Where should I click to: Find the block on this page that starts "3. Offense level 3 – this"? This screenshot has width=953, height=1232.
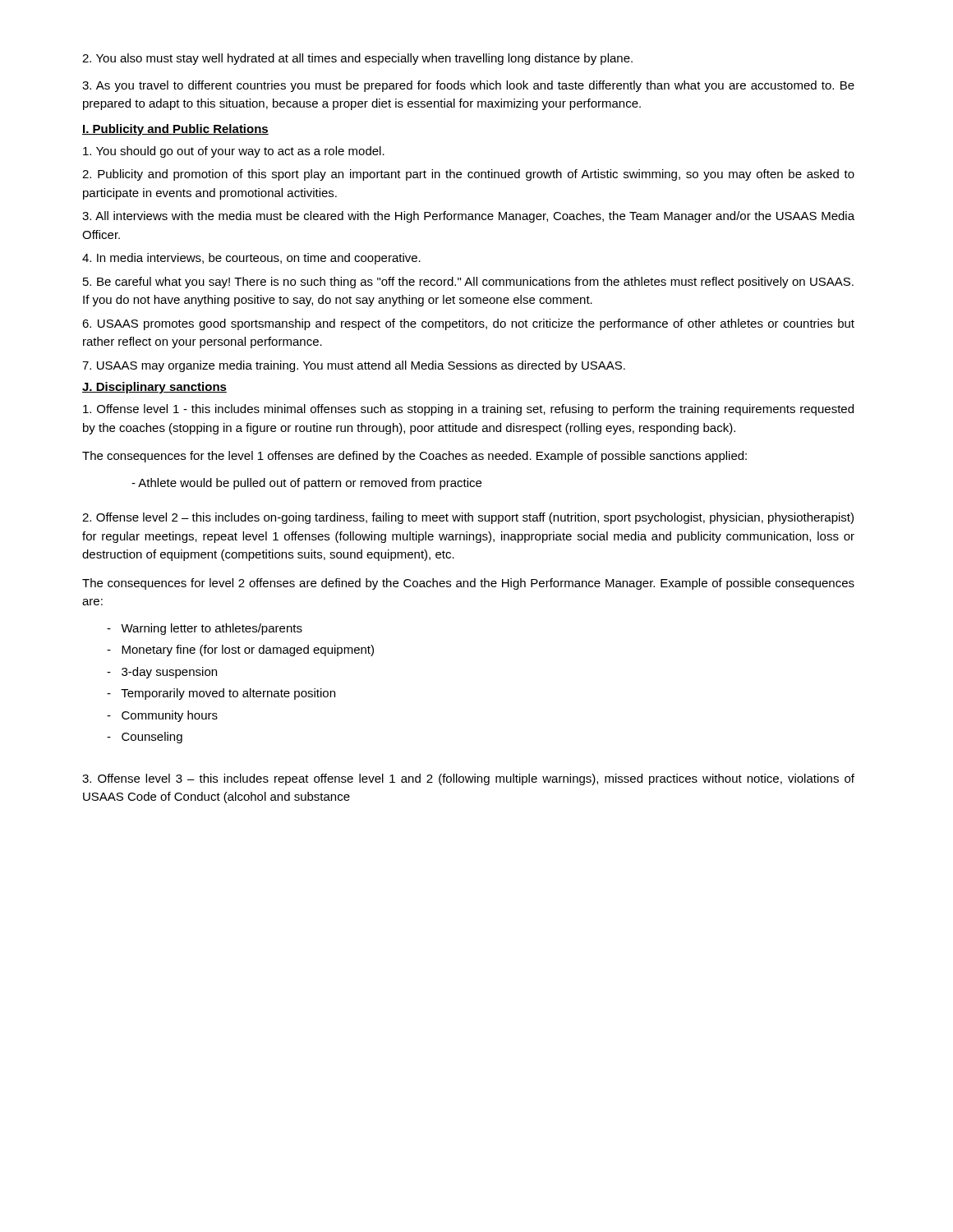(468, 787)
